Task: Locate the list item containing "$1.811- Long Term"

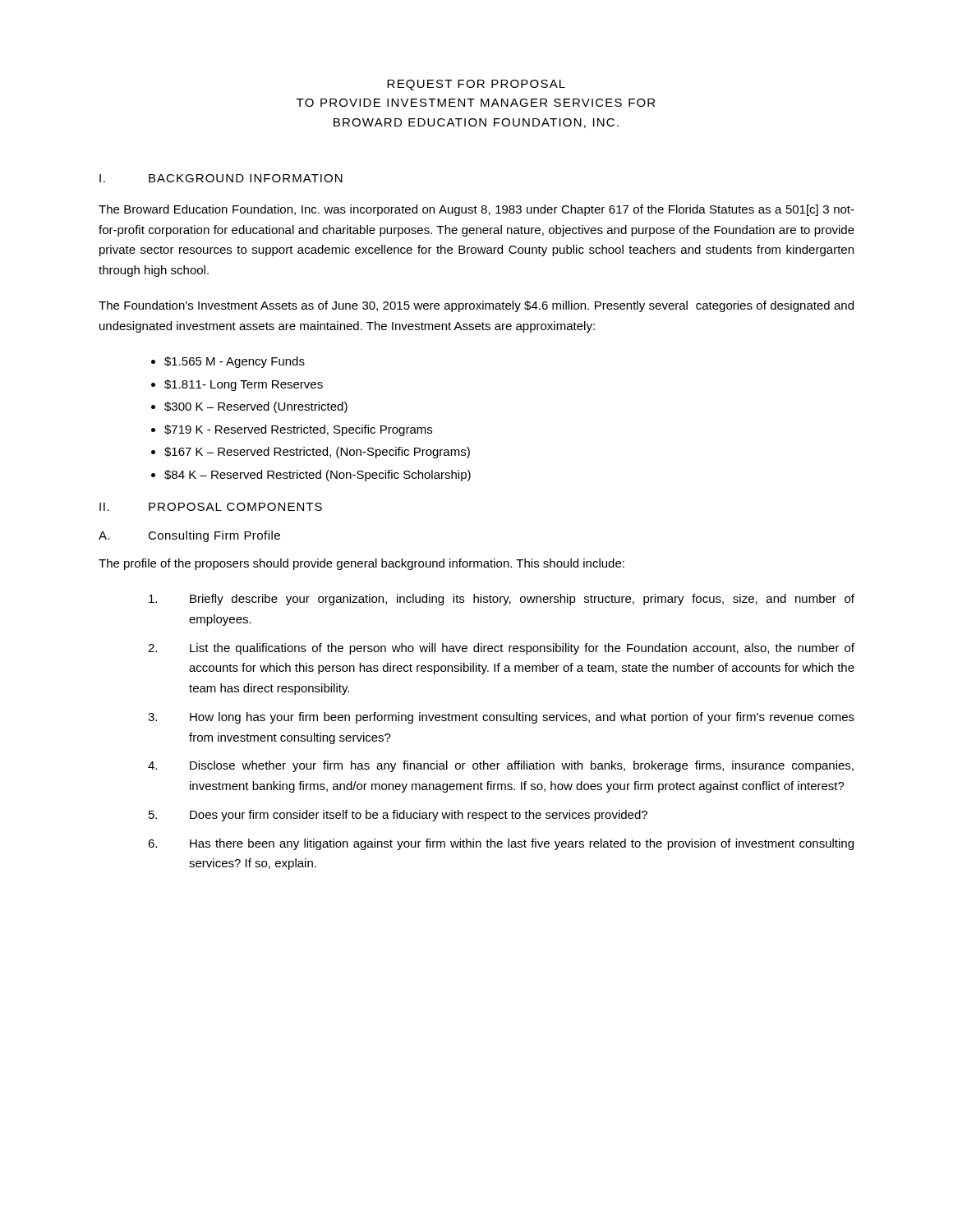Action: [244, 384]
